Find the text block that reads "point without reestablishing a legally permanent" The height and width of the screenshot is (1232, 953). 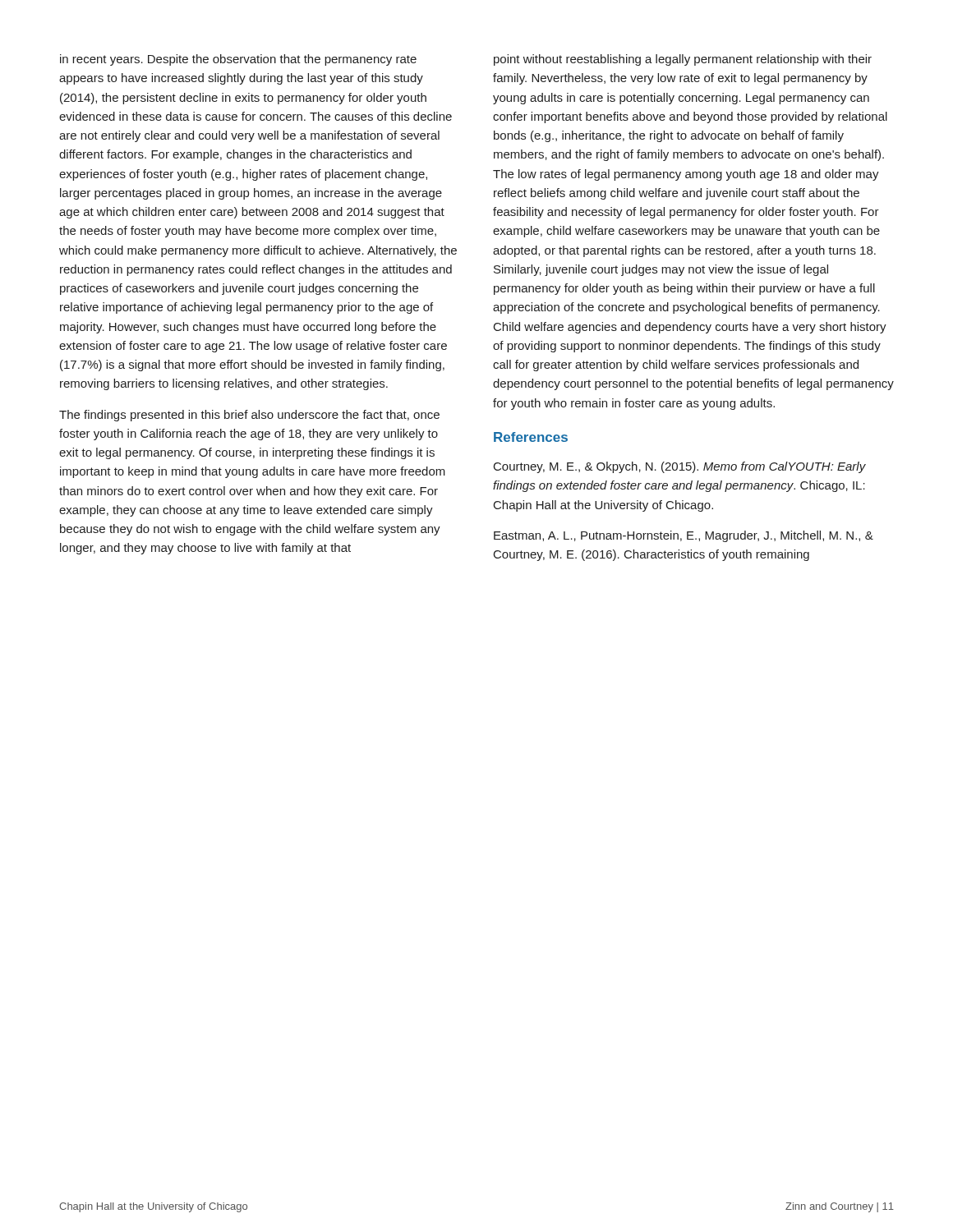[x=693, y=231]
